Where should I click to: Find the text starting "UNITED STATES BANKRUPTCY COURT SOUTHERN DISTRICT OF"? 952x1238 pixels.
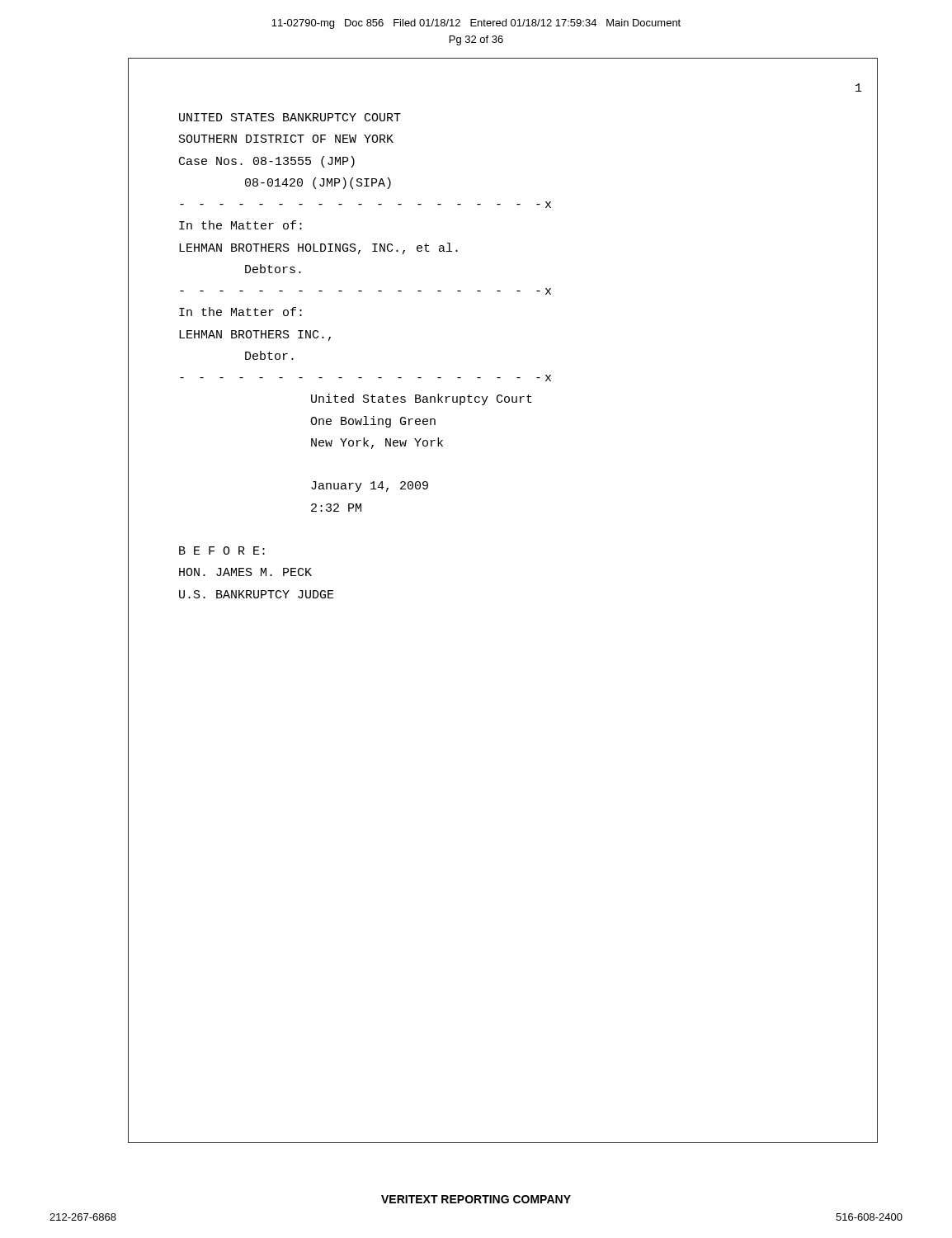[290, 117]
